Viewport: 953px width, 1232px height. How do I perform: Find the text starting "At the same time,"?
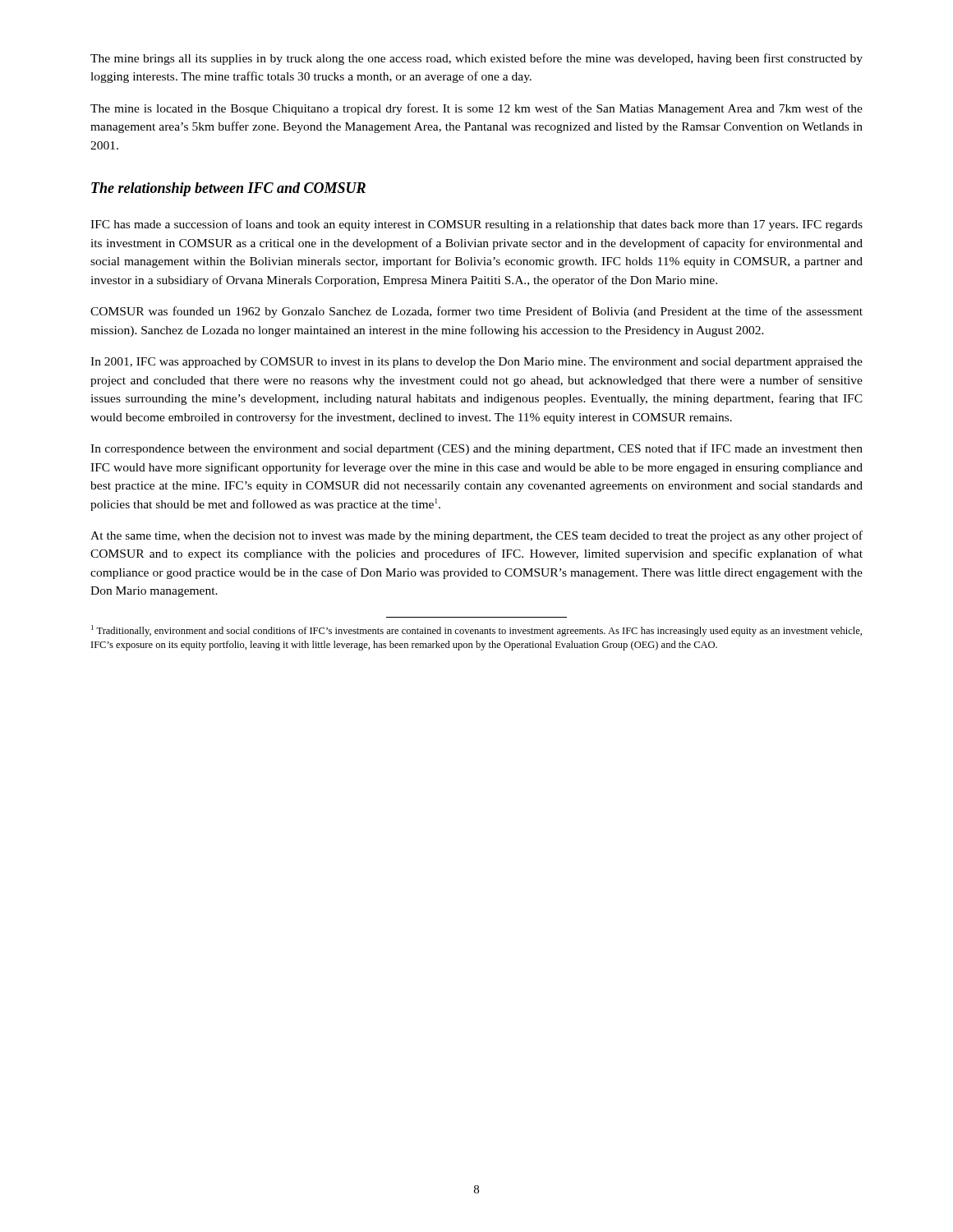point(476,563)
